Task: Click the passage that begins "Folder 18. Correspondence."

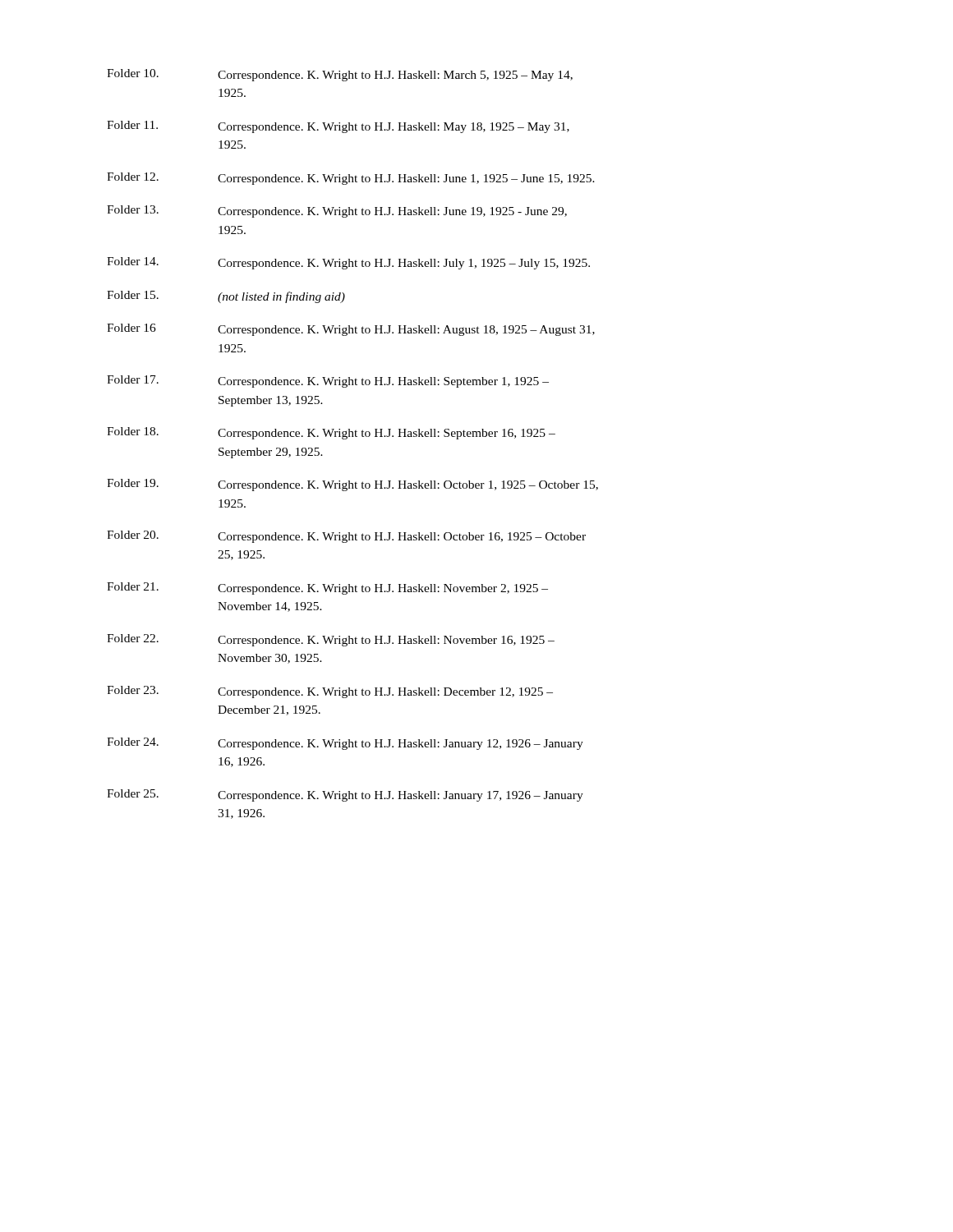Action: click(456, 442)
